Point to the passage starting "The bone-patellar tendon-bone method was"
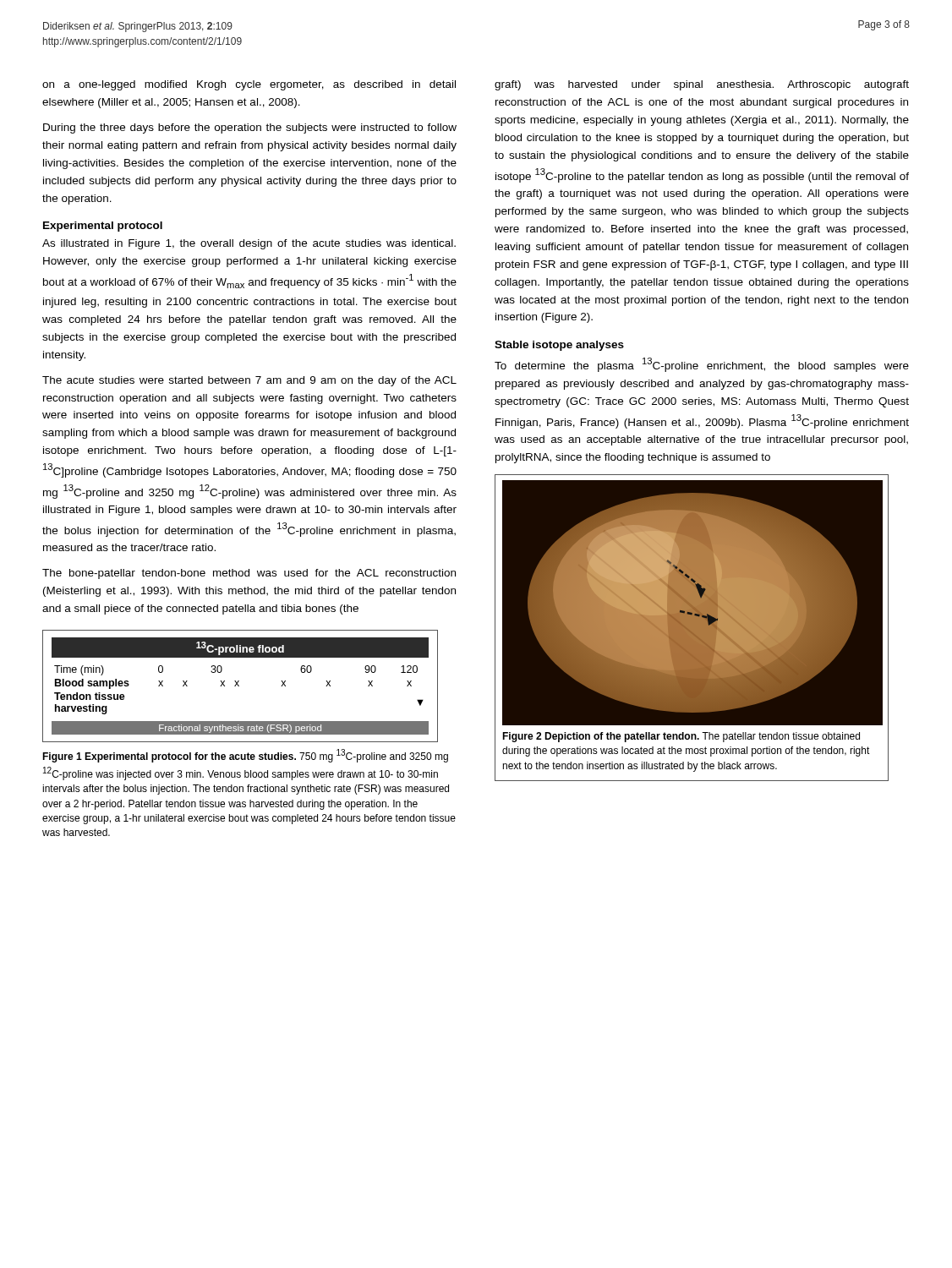Screen dimensions: 1268x952 pyautogui.click(x=249, y=592)
